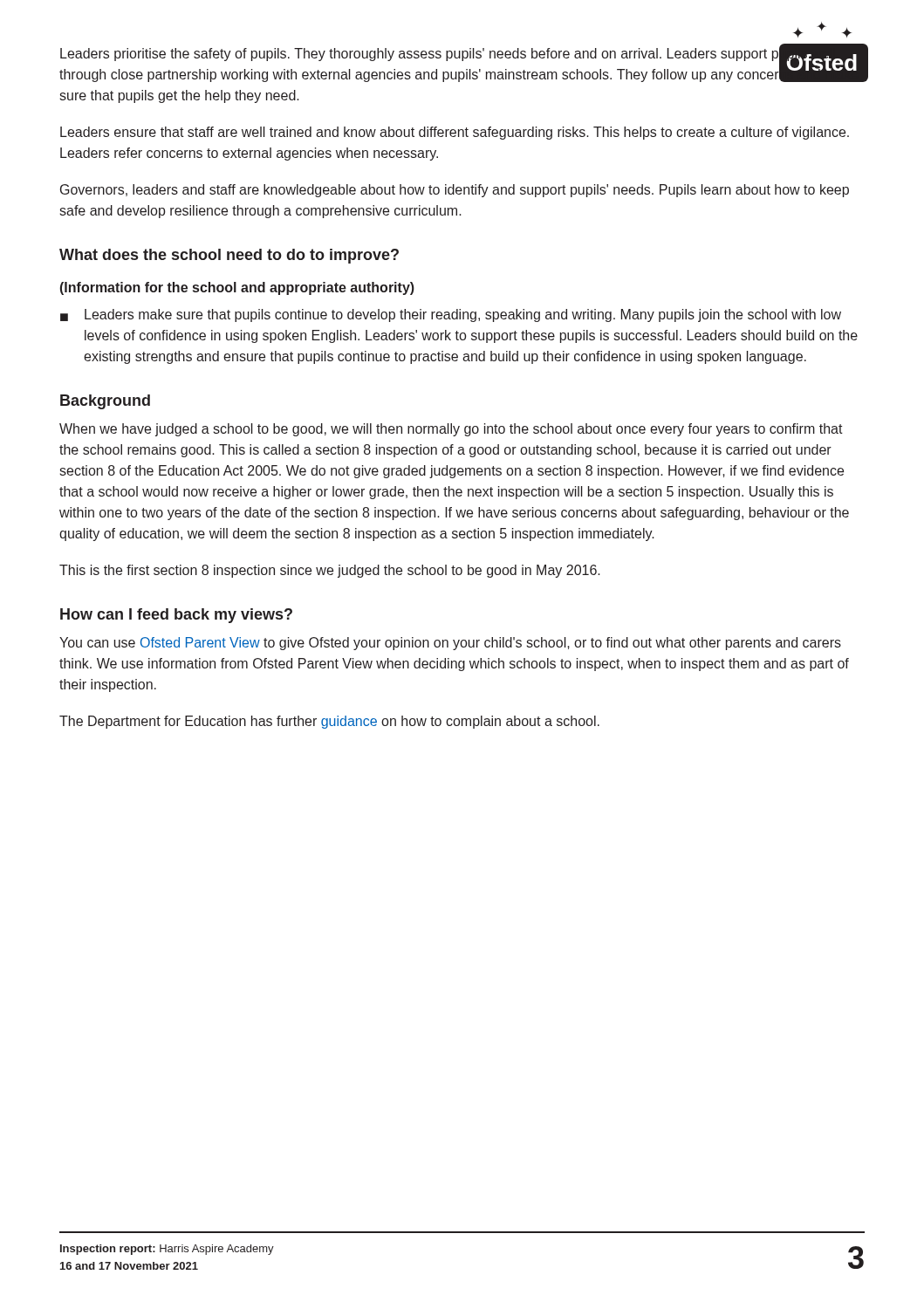The height and width of the screenshot is (1309, 924).
Task: Locate the text starting "When we have judged a school to be"
Action: click(x=462, y=482)
